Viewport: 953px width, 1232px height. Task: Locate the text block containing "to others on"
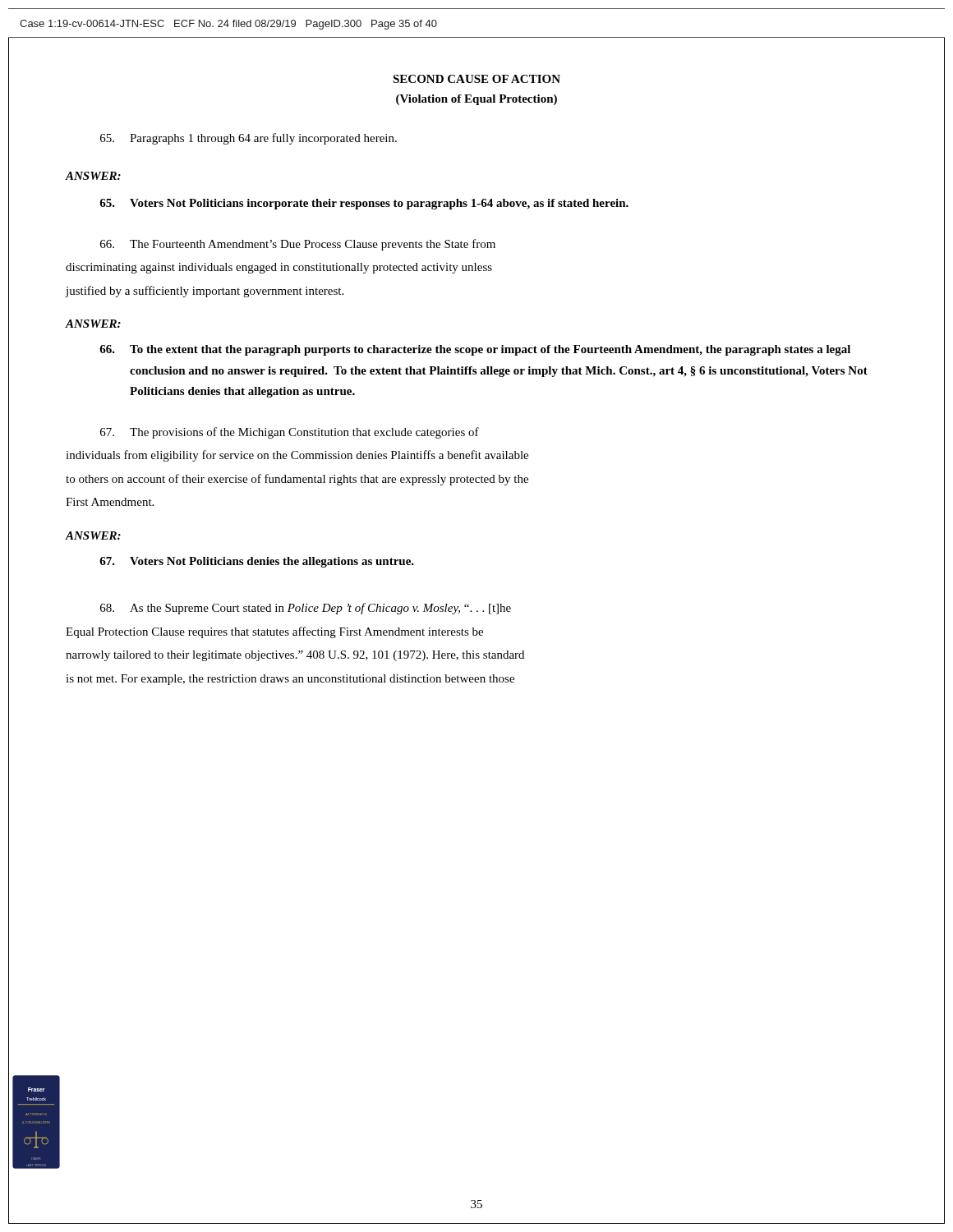click(297, 478)
